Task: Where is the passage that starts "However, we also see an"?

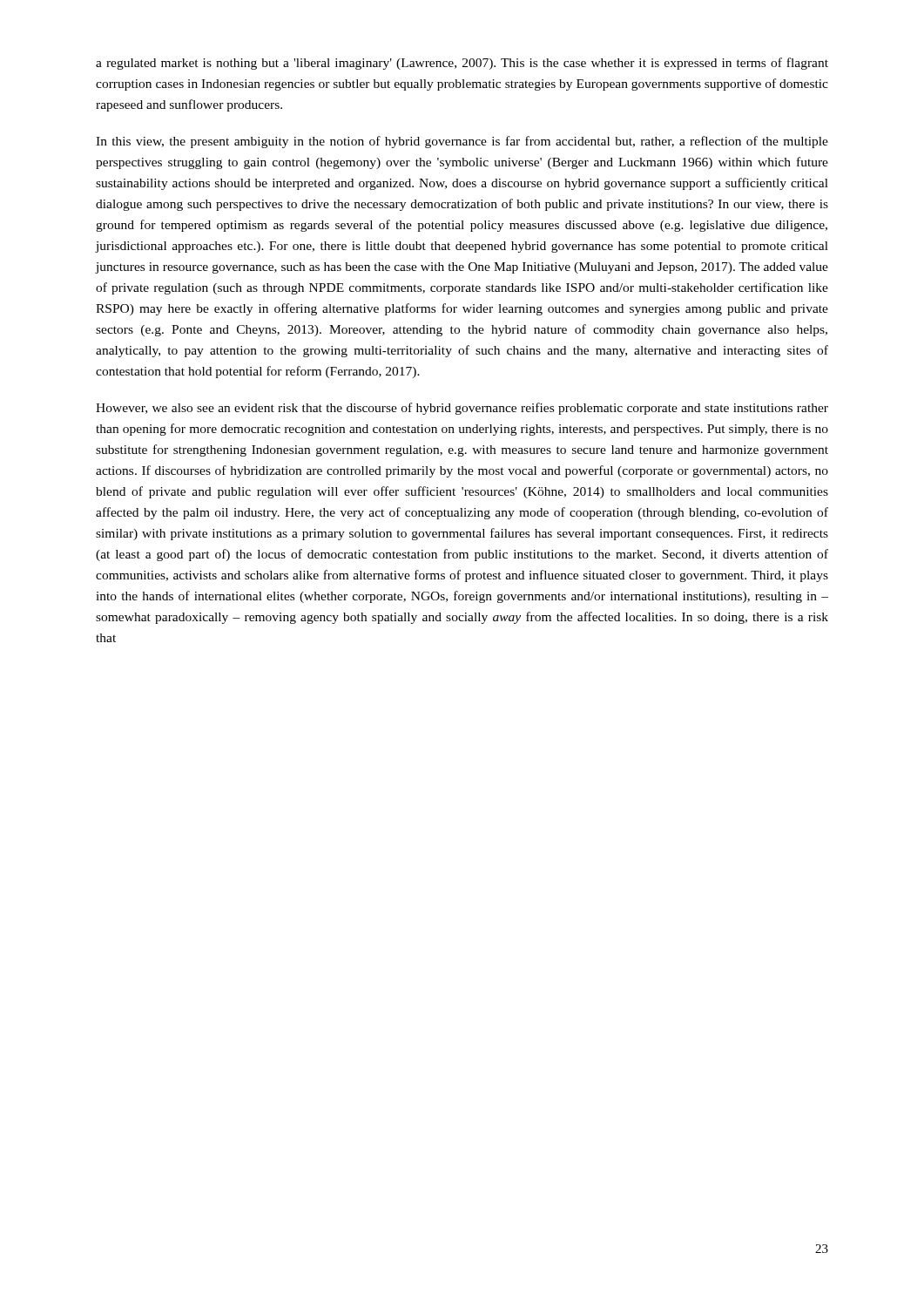Action: [462, 523]
